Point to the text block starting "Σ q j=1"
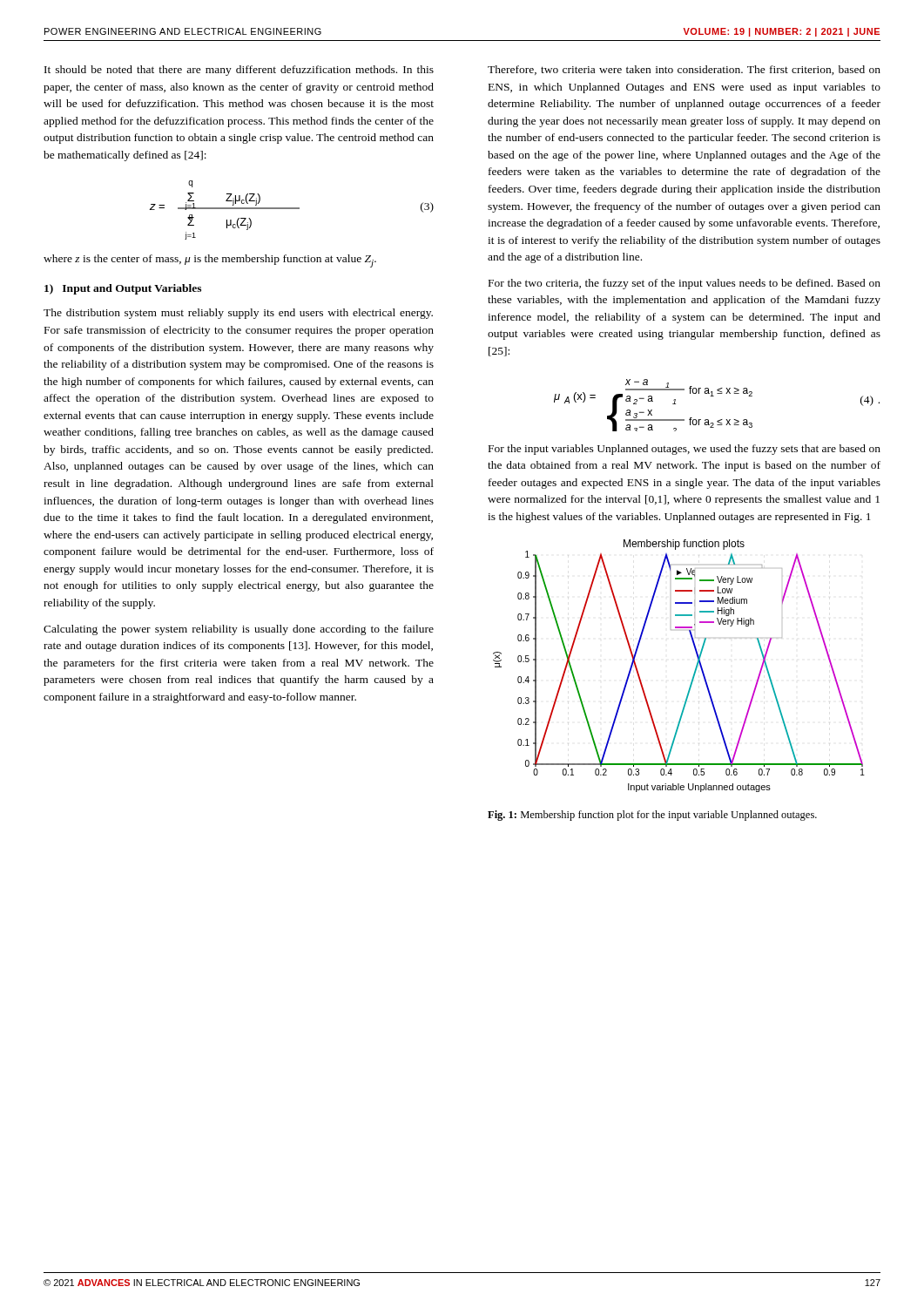Viewport: 924px width, 1307px height. tap(288, 207)
